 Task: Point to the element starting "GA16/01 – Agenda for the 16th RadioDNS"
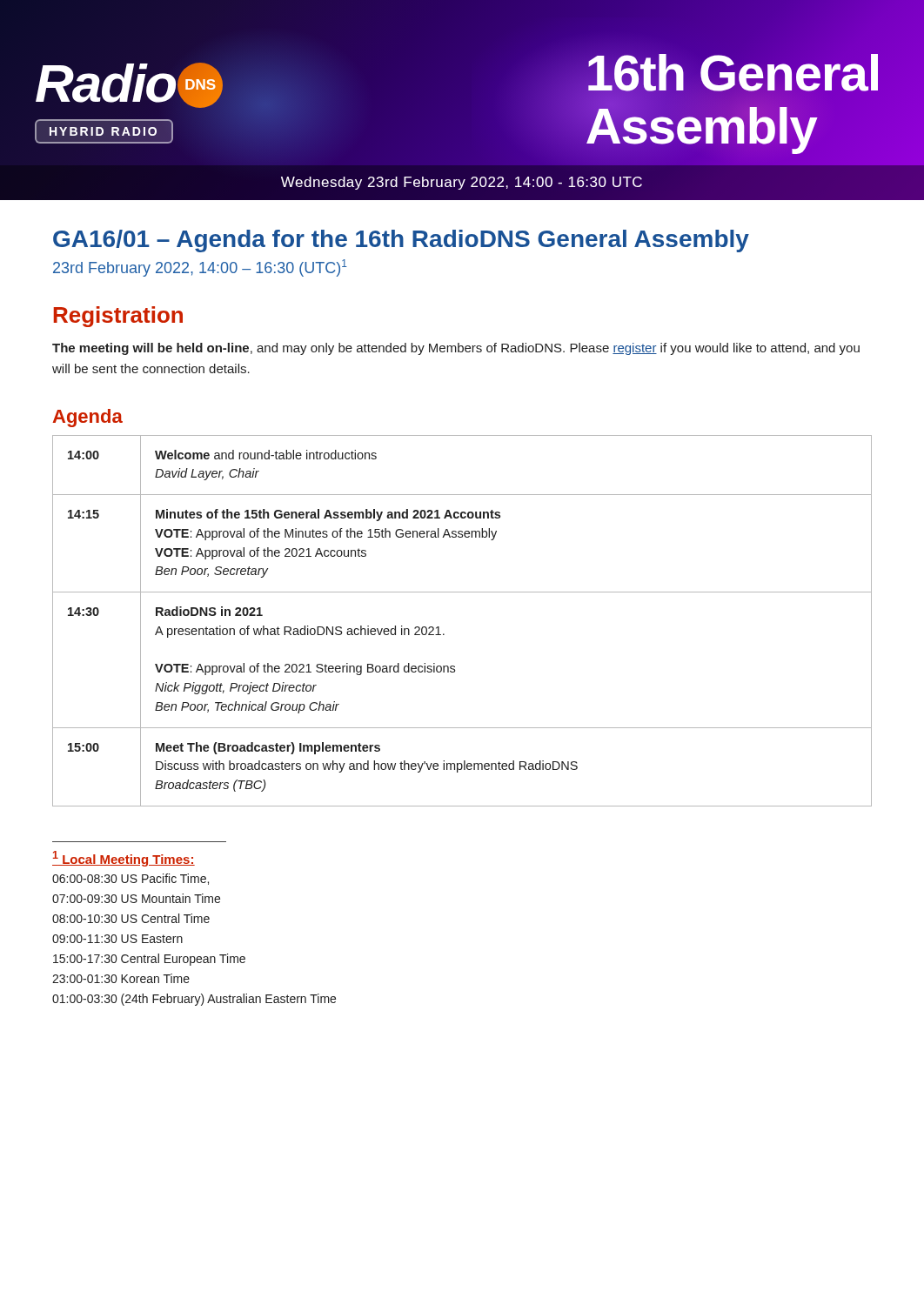(x=401, y=239)
